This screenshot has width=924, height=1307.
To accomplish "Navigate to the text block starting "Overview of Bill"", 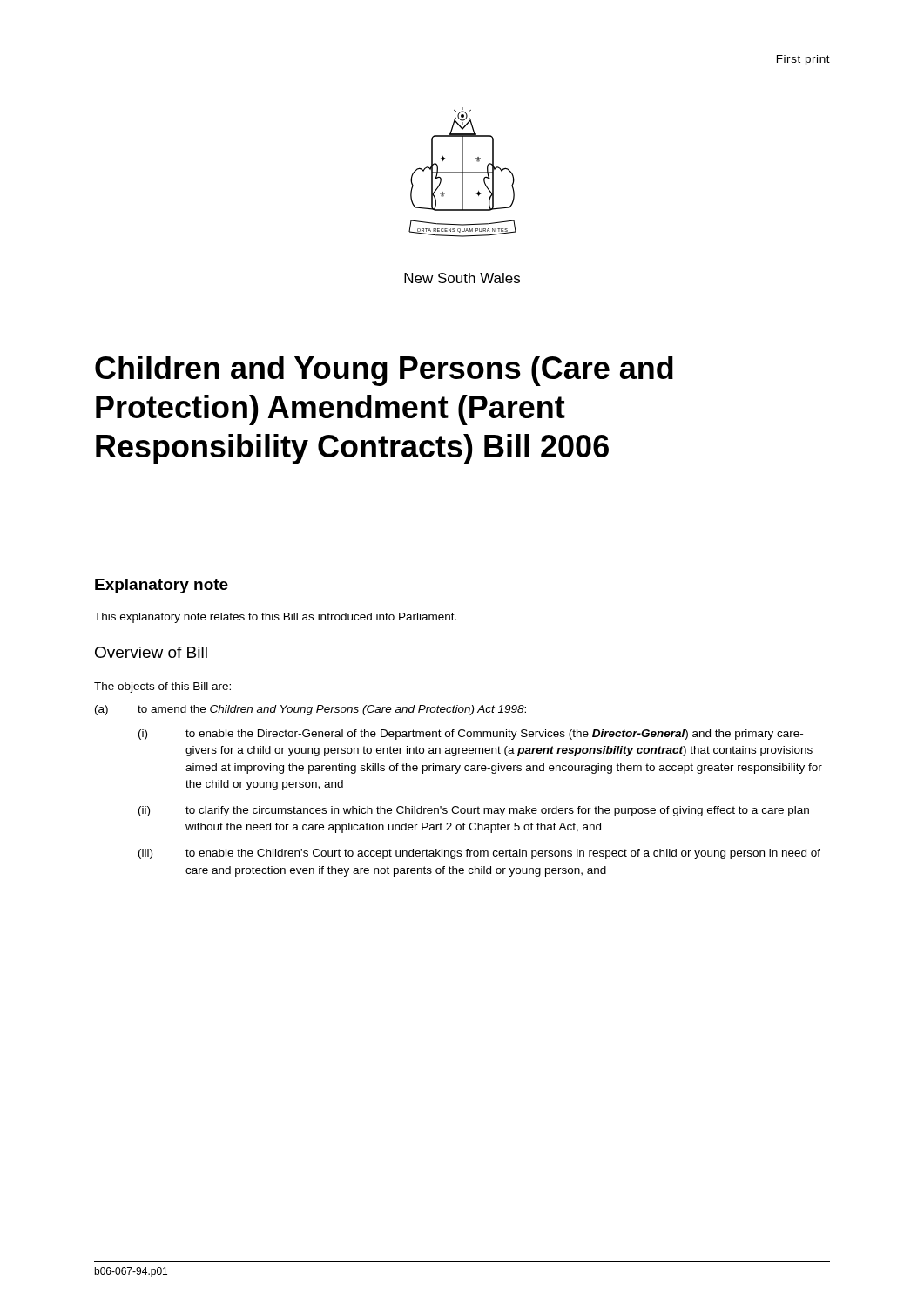I will point(151,652).
